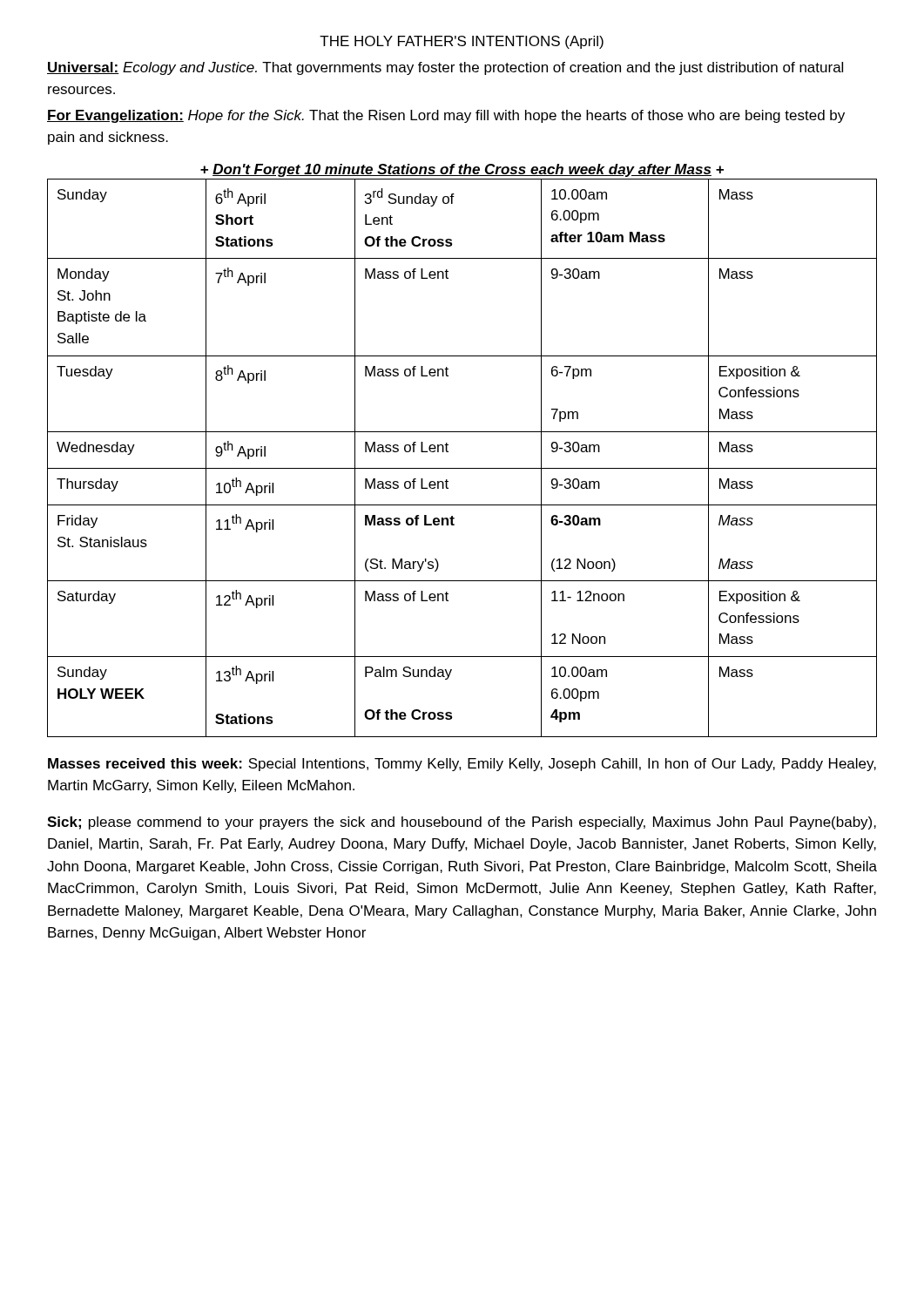Find the region starting "For Evangelization: Hope for the Sick. That"
924x1307 pixels.
(446, 126)
